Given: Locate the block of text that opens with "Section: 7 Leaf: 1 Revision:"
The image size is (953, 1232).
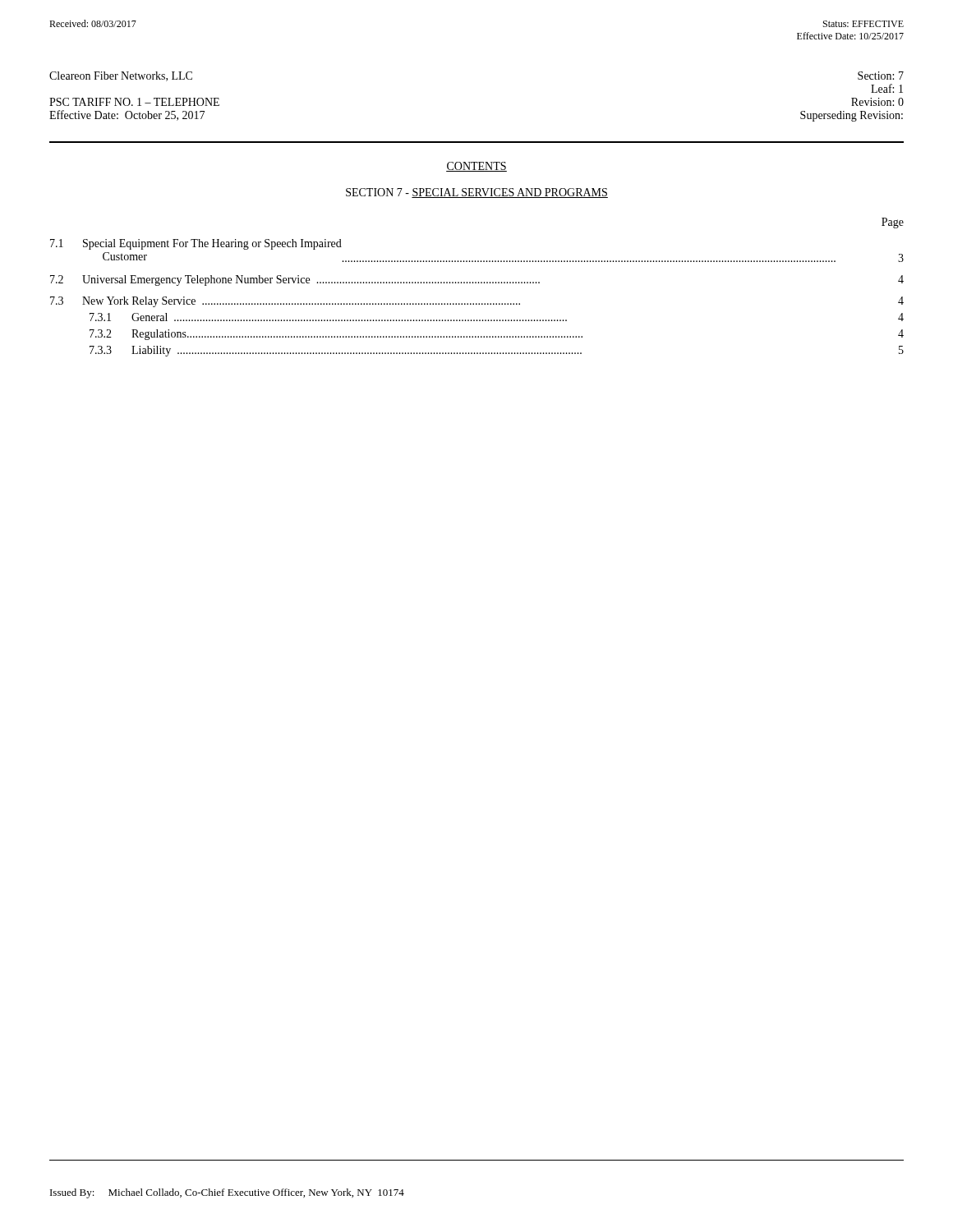Looking at the screenshot, I should point(852,96).
